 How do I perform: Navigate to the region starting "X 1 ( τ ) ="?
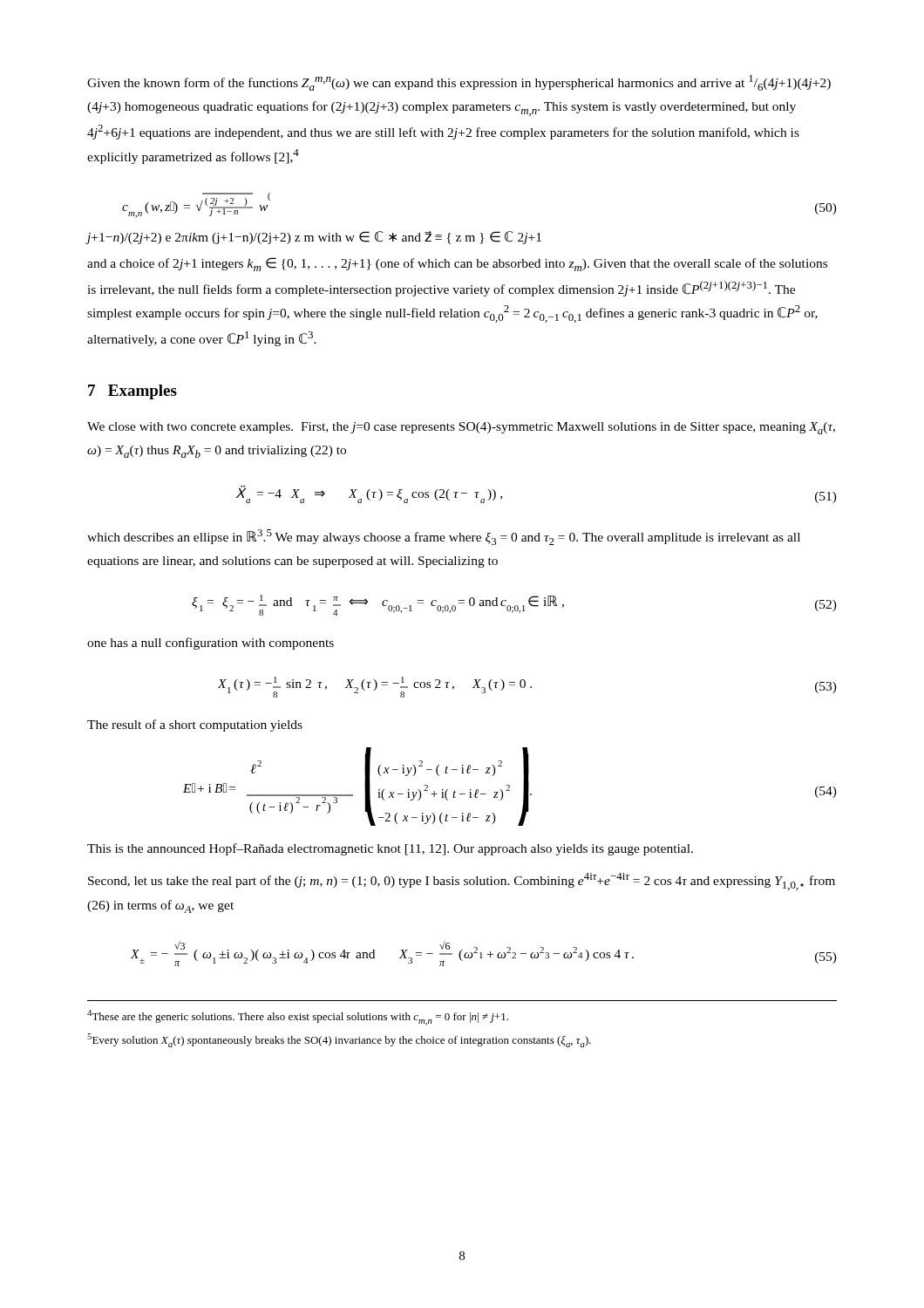pos(527,684)
